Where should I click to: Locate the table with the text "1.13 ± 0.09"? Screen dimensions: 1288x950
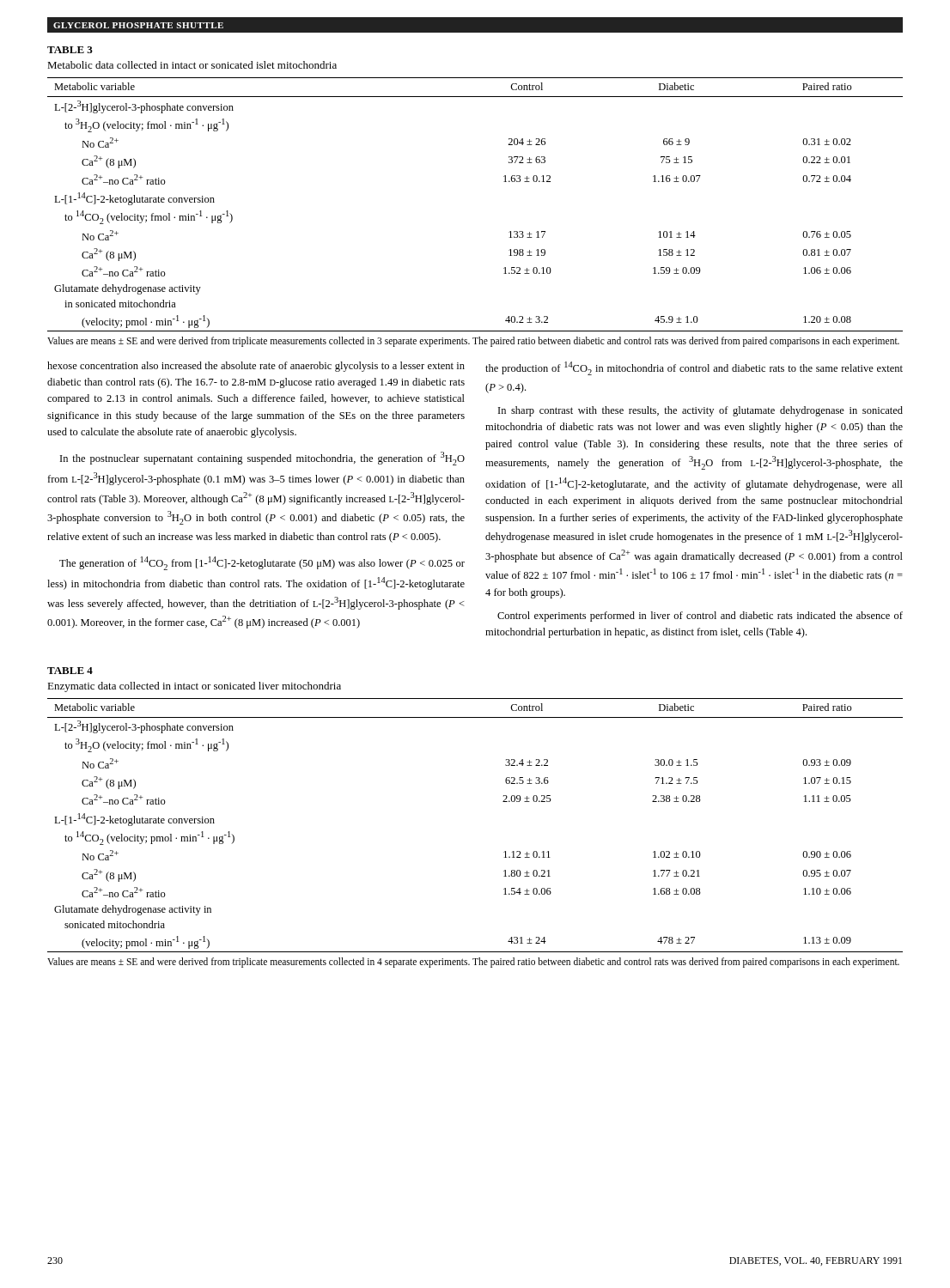click(475, 825)
